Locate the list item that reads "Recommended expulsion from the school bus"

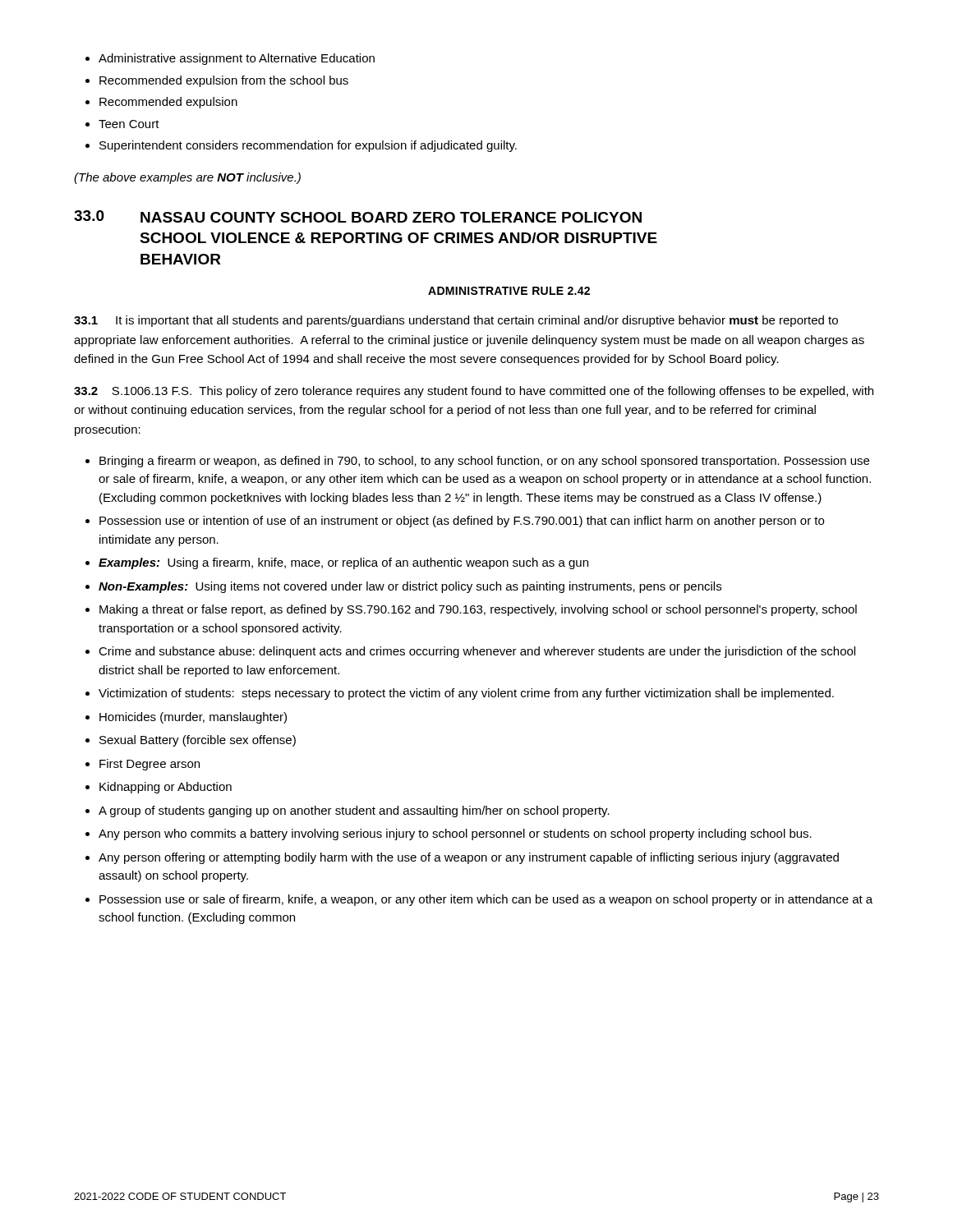coord(224,80)
